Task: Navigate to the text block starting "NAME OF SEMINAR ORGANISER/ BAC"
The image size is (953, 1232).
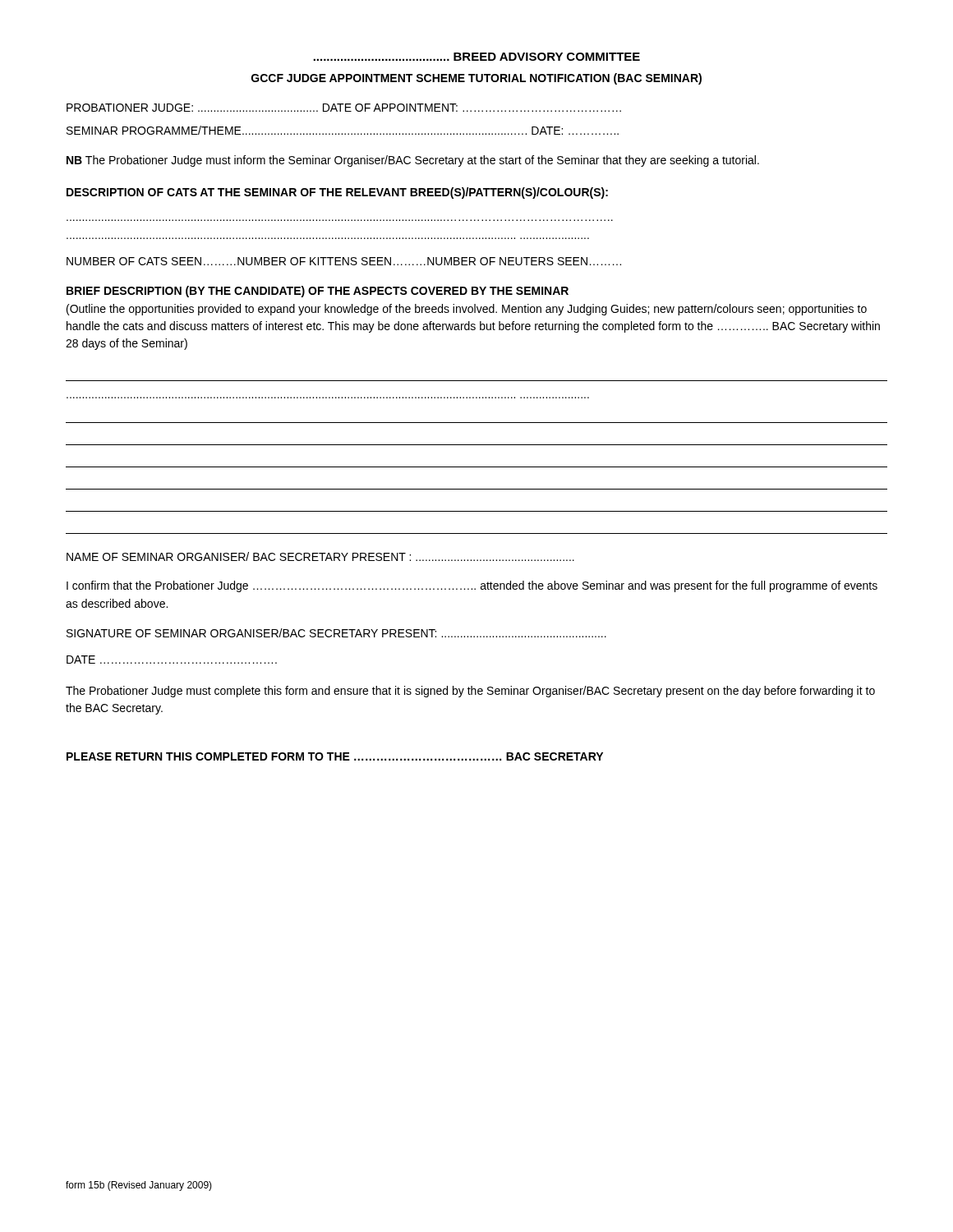Action: (x=320, y=557)
